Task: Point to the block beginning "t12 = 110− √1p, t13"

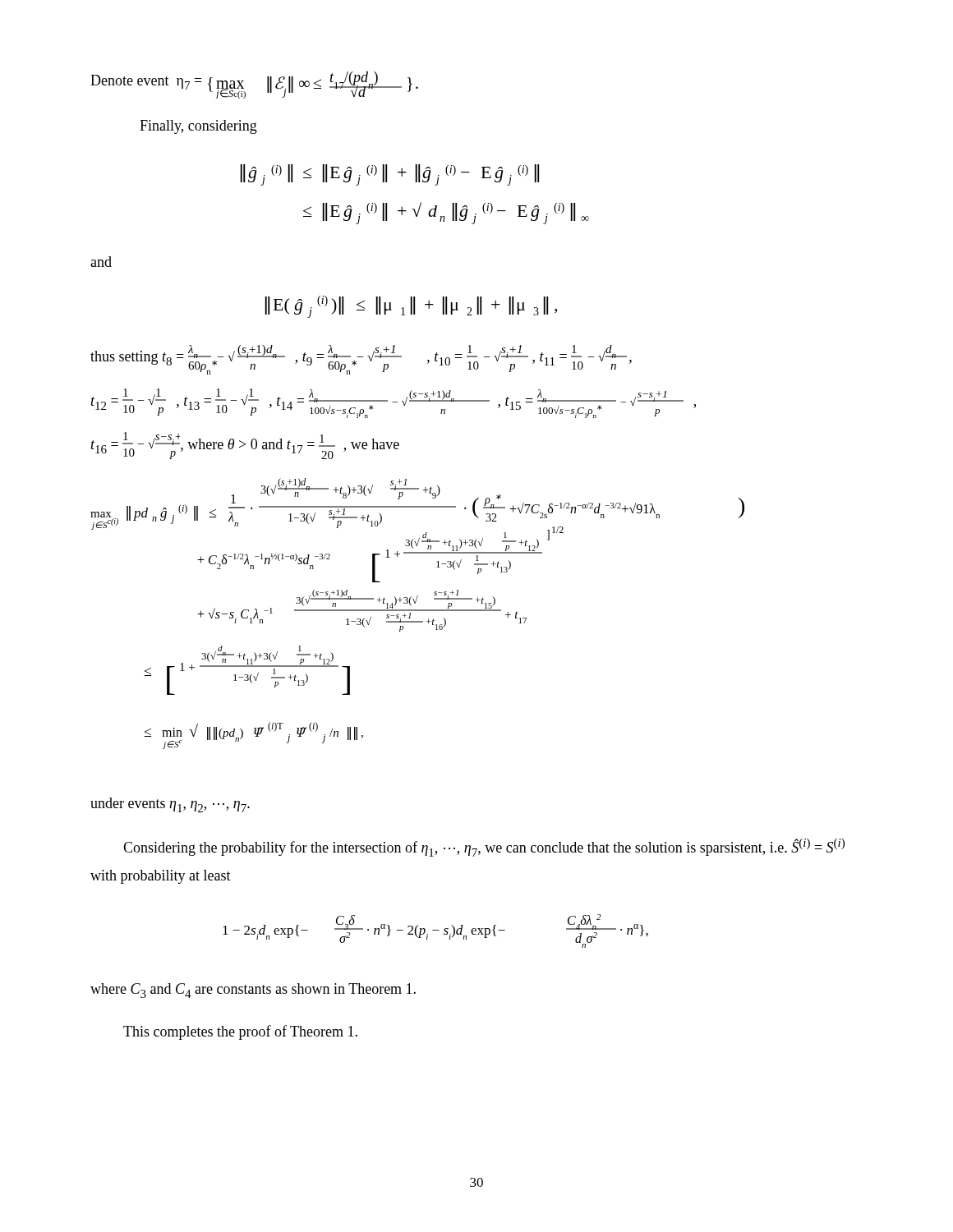Action: [394, 403]
